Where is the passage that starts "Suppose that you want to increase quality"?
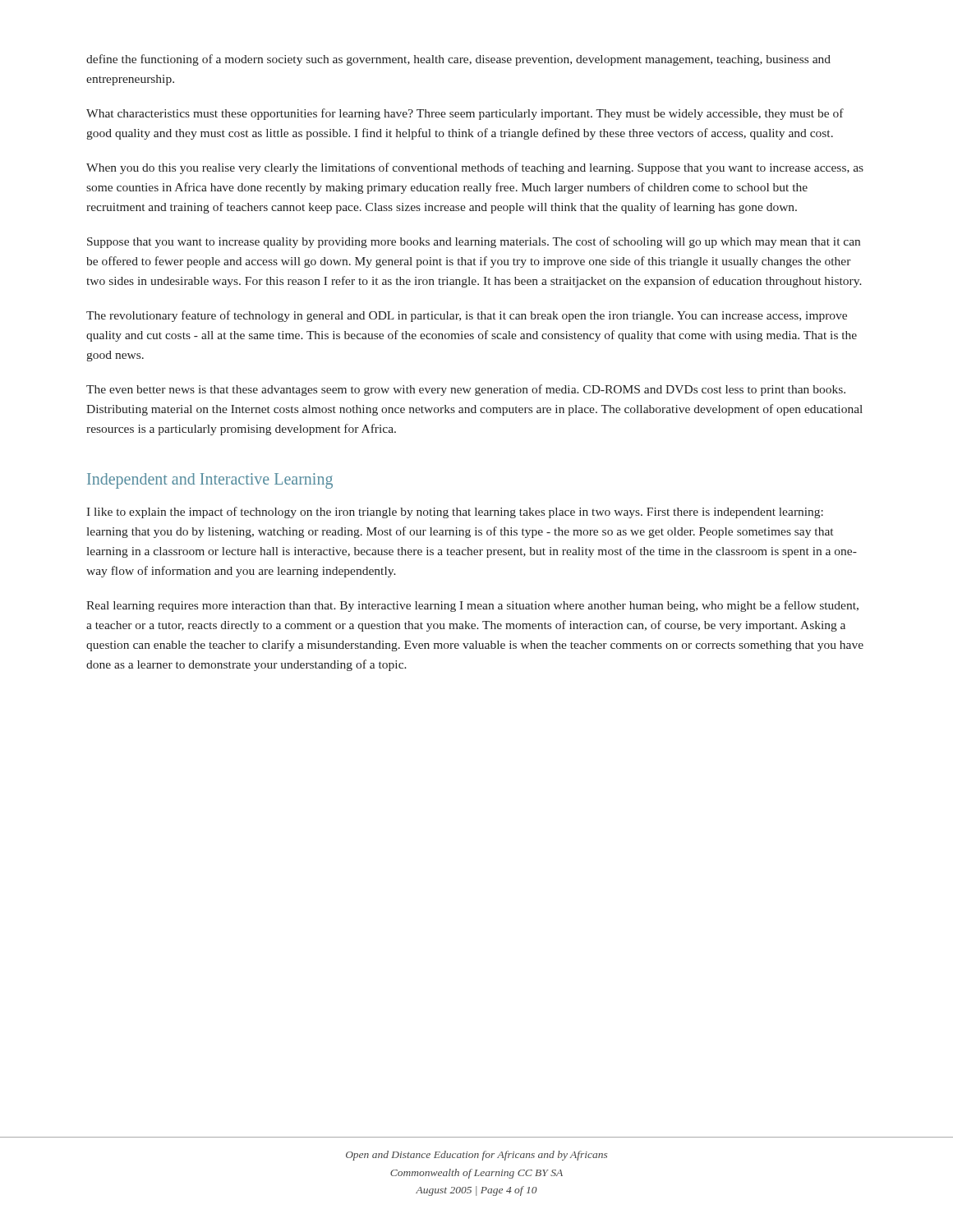 click(474, 261)
